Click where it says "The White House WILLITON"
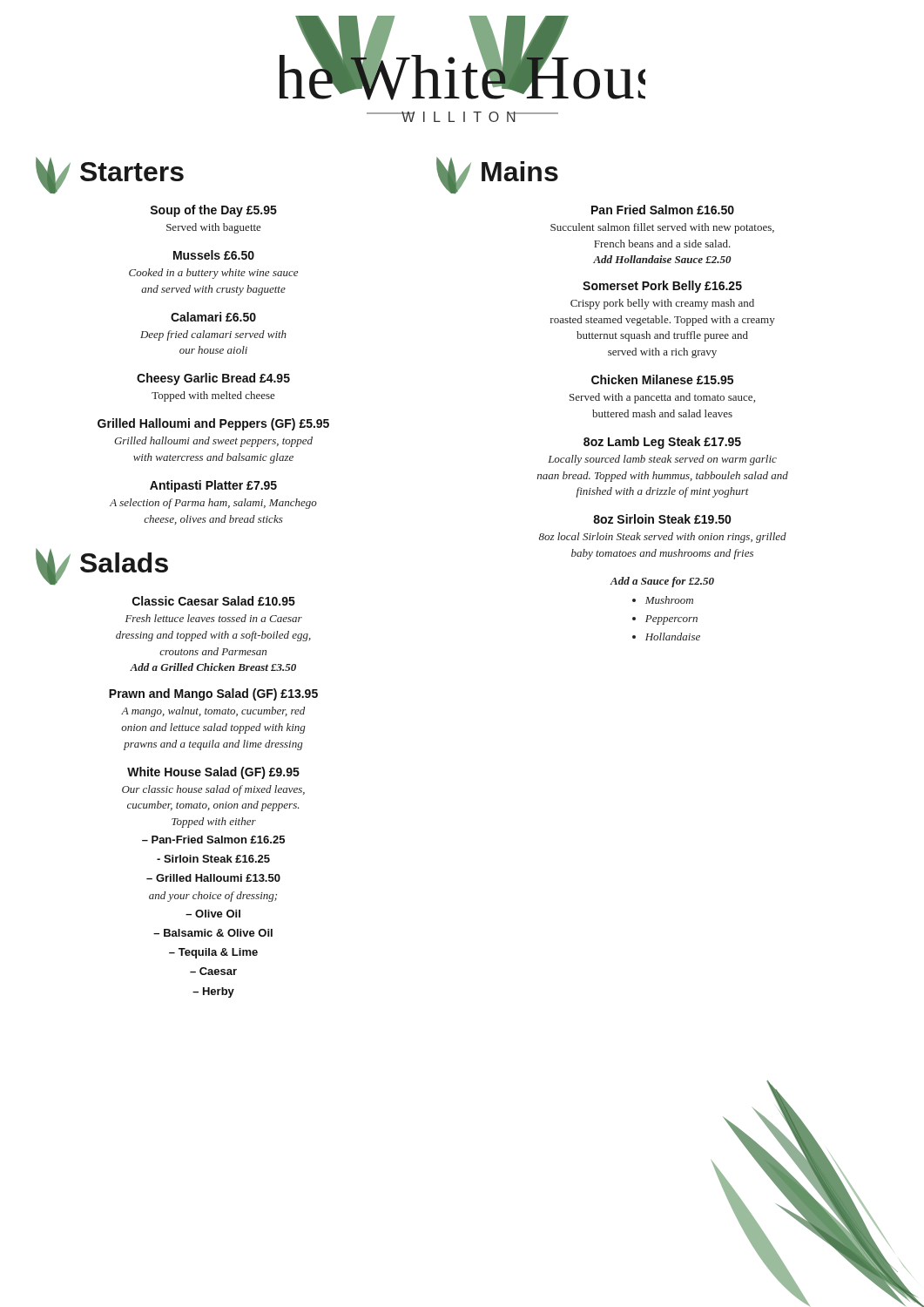The image size is (924, 1307). pos(462,72)
